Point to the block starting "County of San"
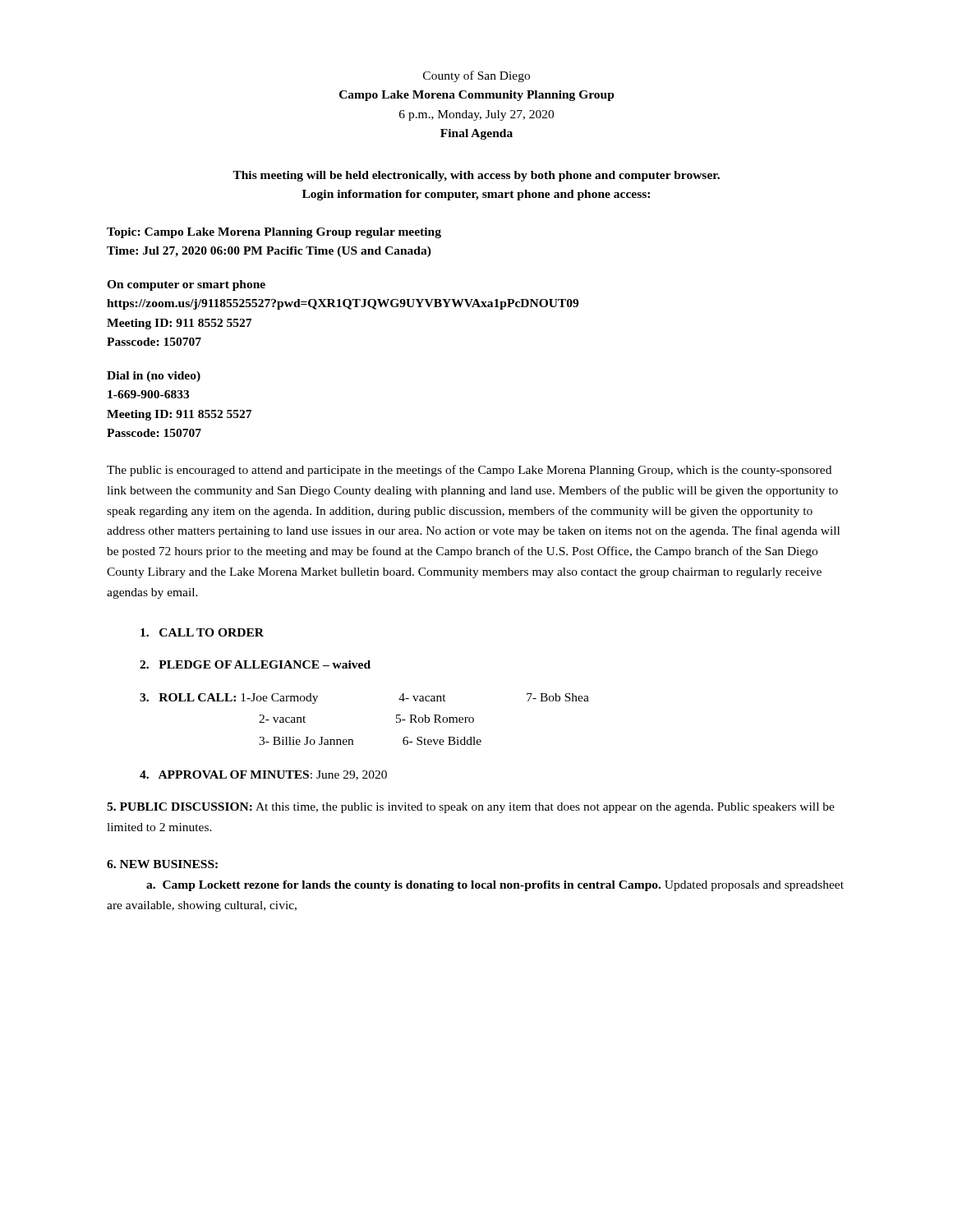 coord(476,104)
